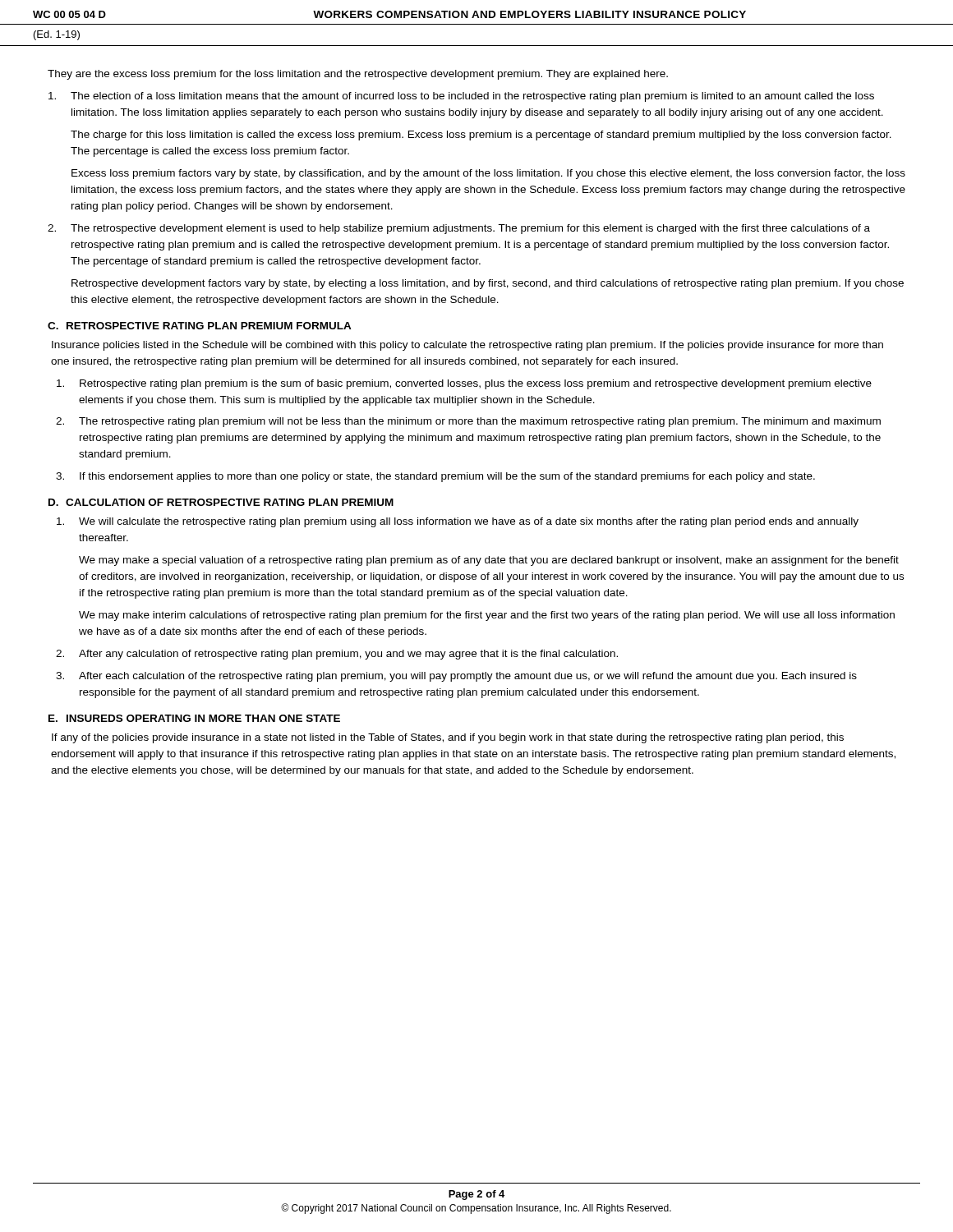The height and width of the screenshot is (1232, 953).
Task: Point to the block beginning "Retrospective rating plan premium"
Action: pyautogui.click(x=481, y=391)
